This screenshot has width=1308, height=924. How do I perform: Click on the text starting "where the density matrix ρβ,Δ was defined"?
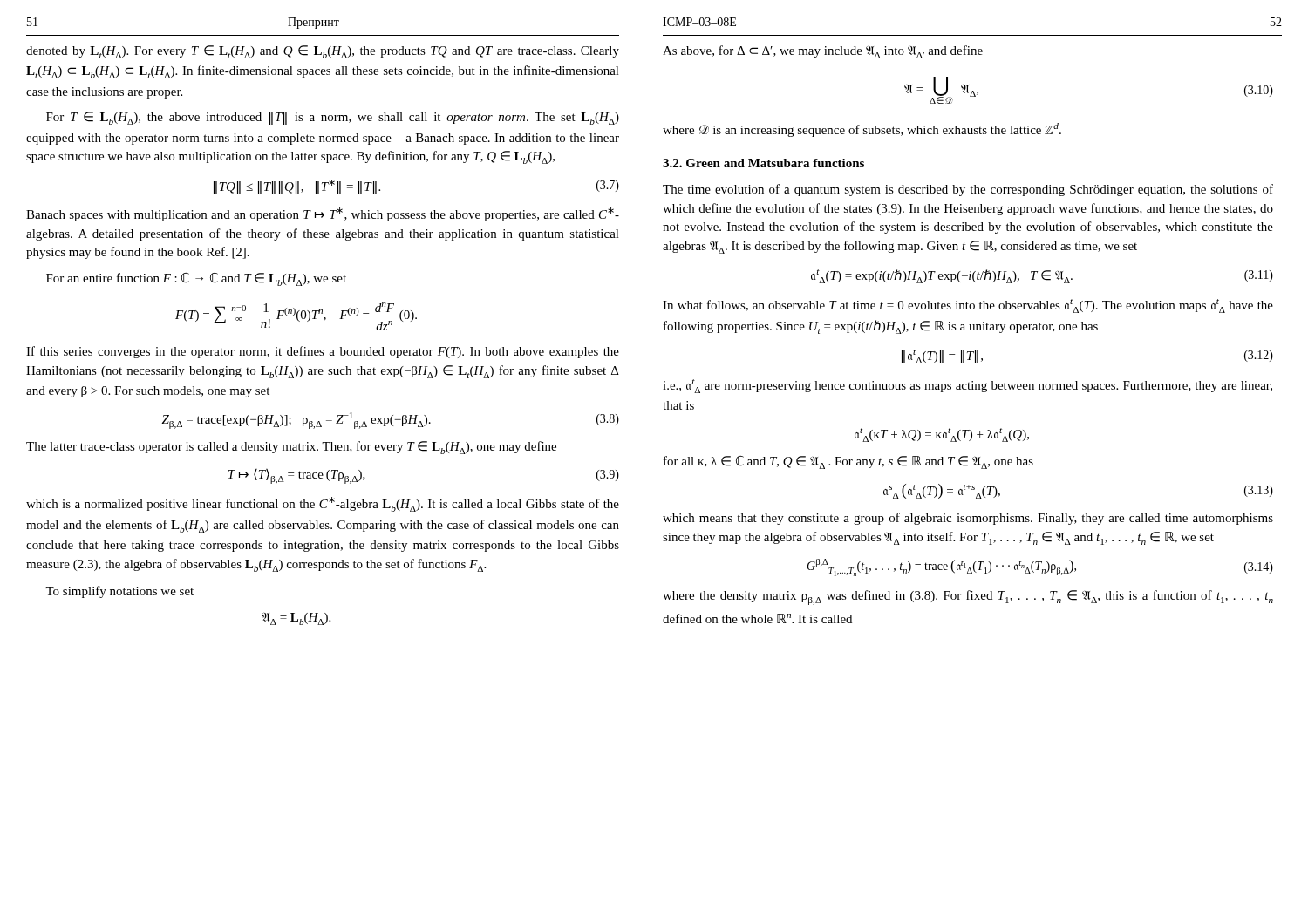(968, 608)
